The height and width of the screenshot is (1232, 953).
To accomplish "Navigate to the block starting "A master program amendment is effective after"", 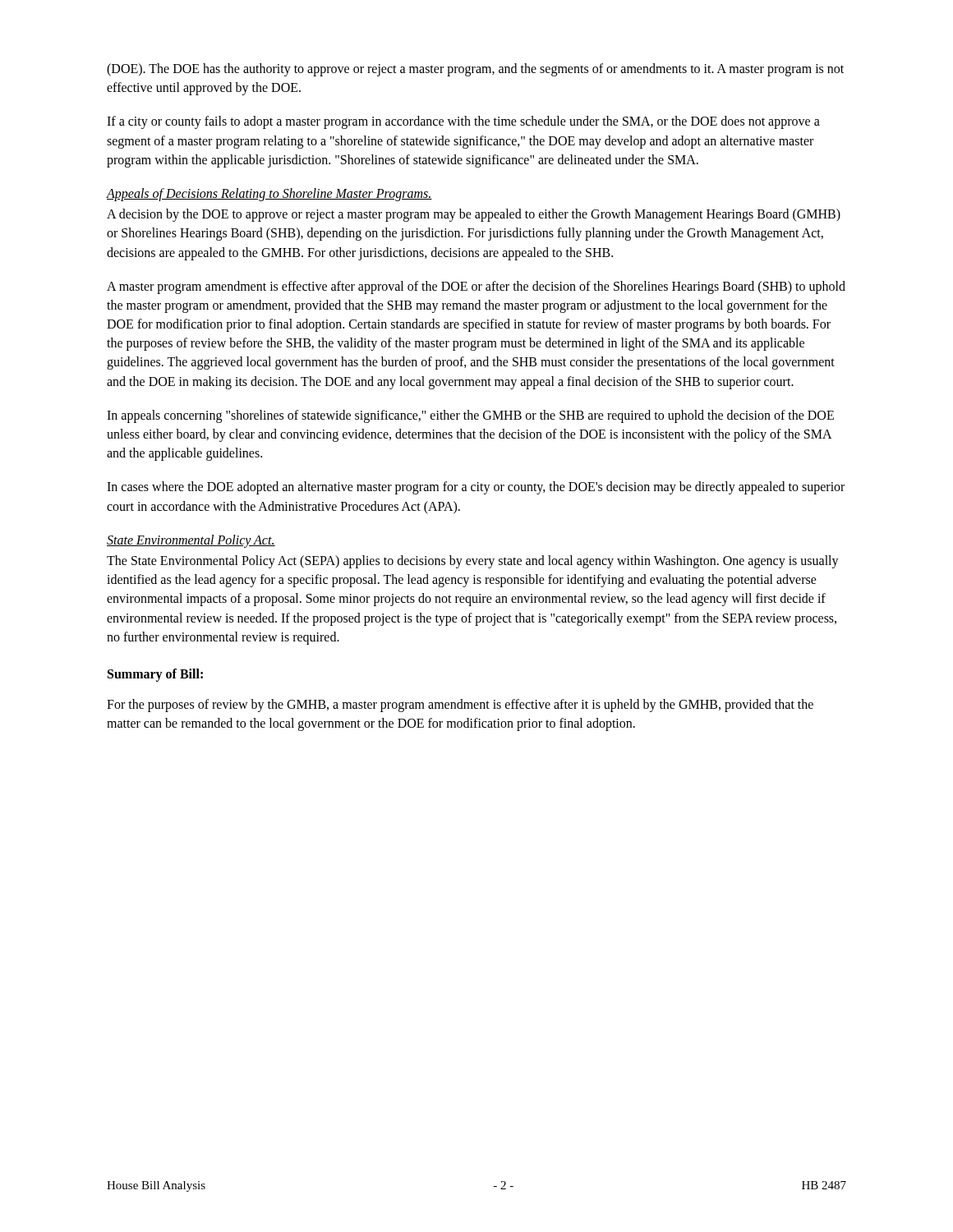I will pos(476,334).
